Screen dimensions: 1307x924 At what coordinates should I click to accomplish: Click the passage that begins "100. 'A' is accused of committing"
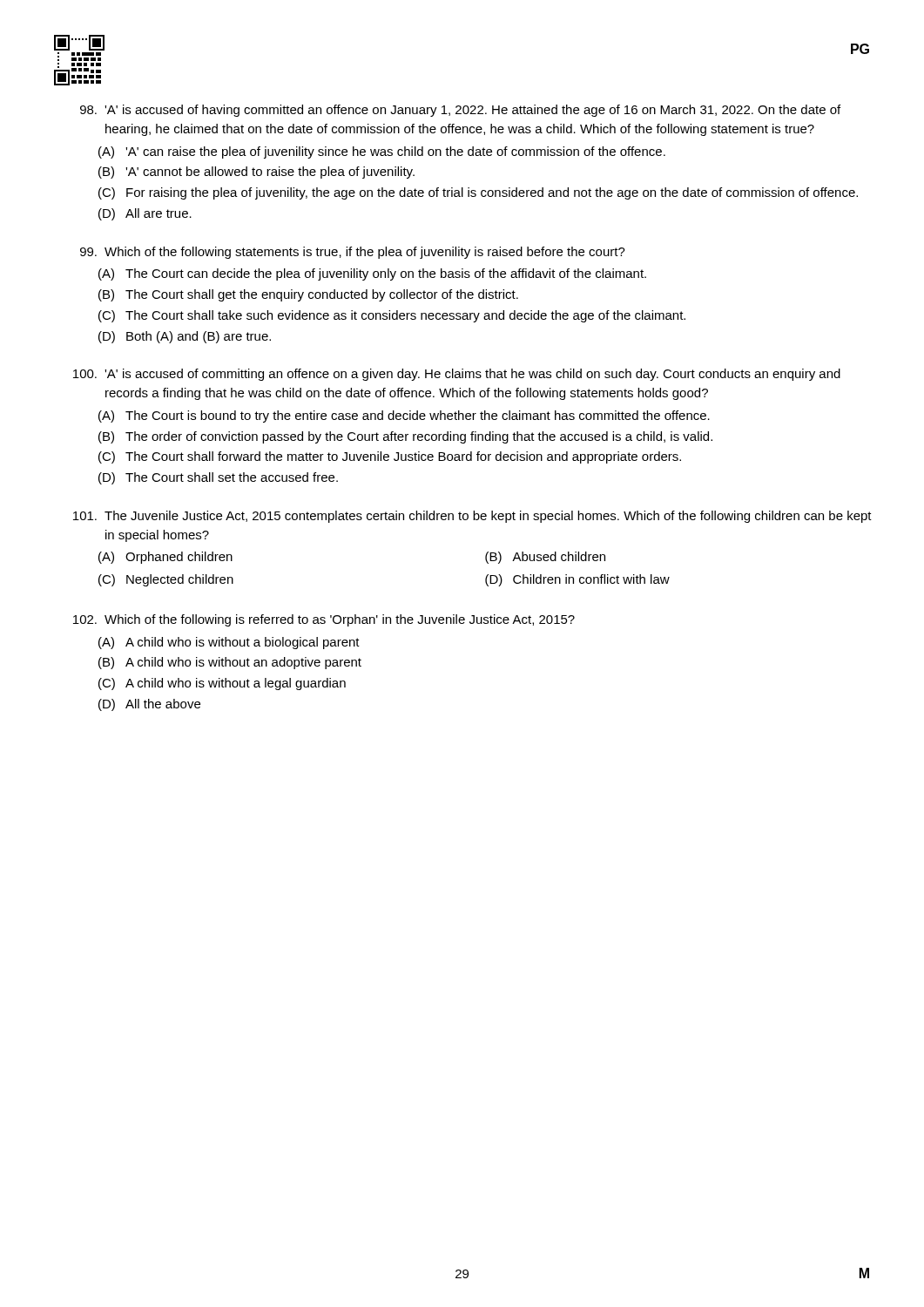click(x=462, y=426)
